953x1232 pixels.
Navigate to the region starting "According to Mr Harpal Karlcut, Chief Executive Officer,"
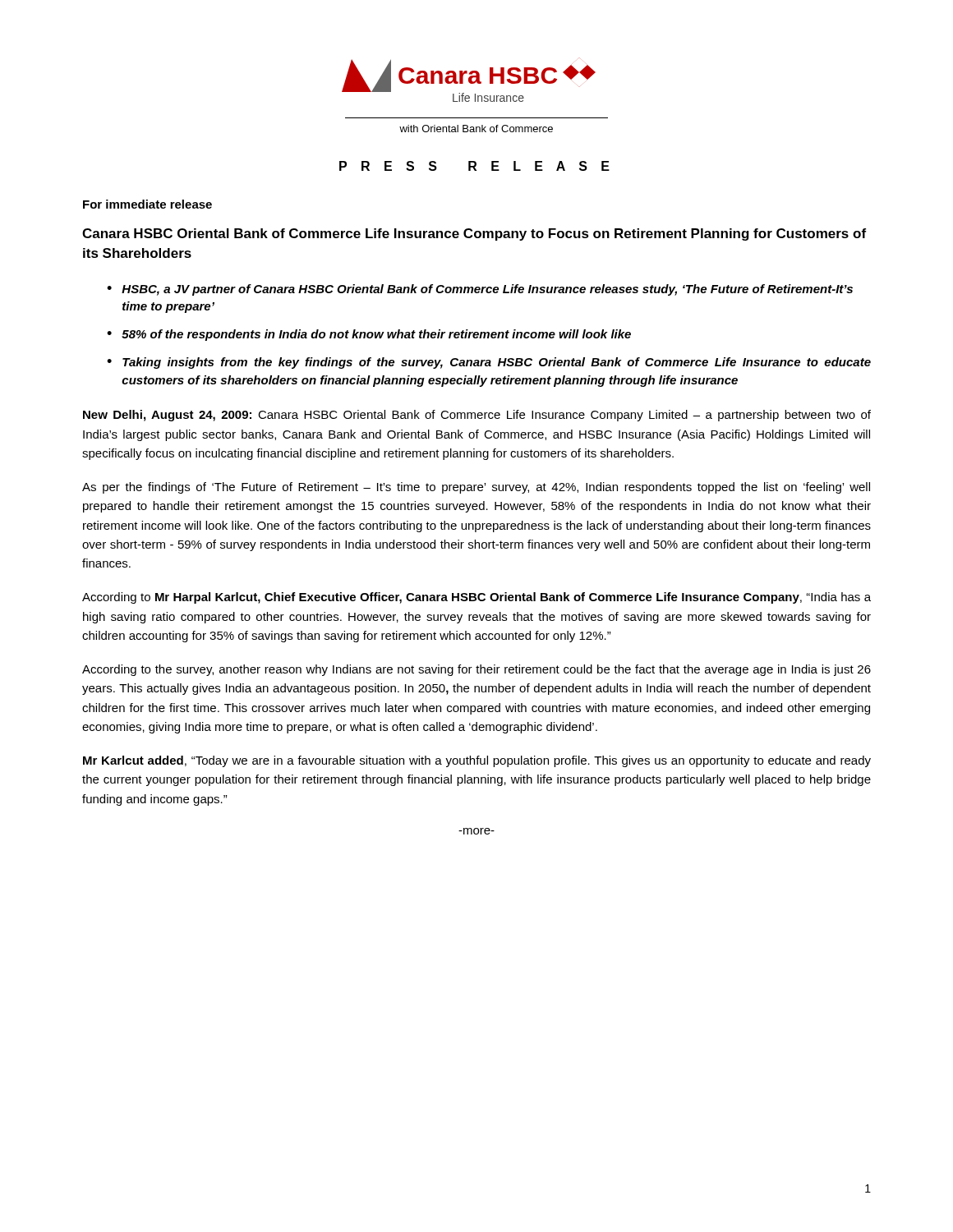pyautogui.click(x=476, y=616)
